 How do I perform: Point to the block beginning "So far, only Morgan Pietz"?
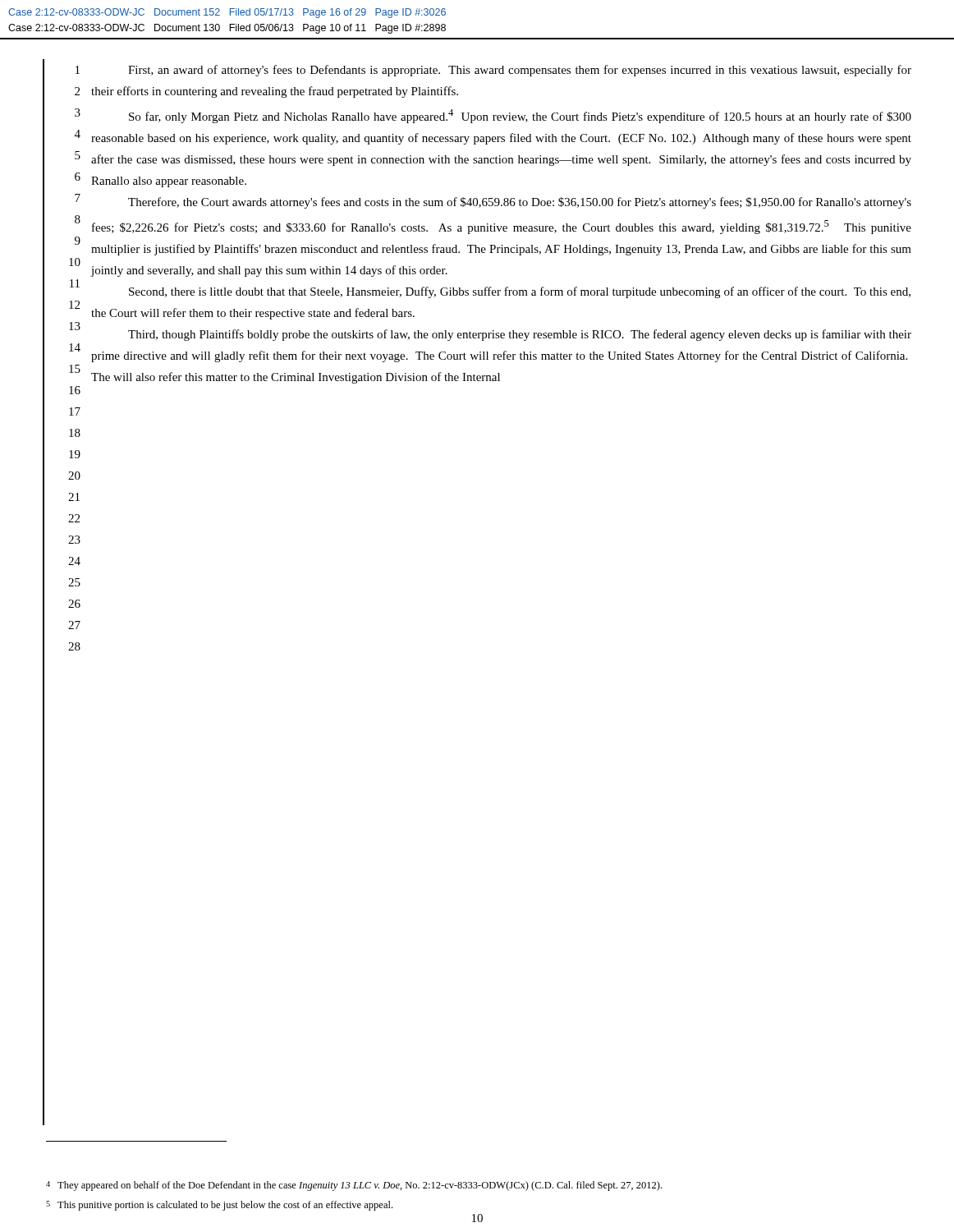pos(501,147)
